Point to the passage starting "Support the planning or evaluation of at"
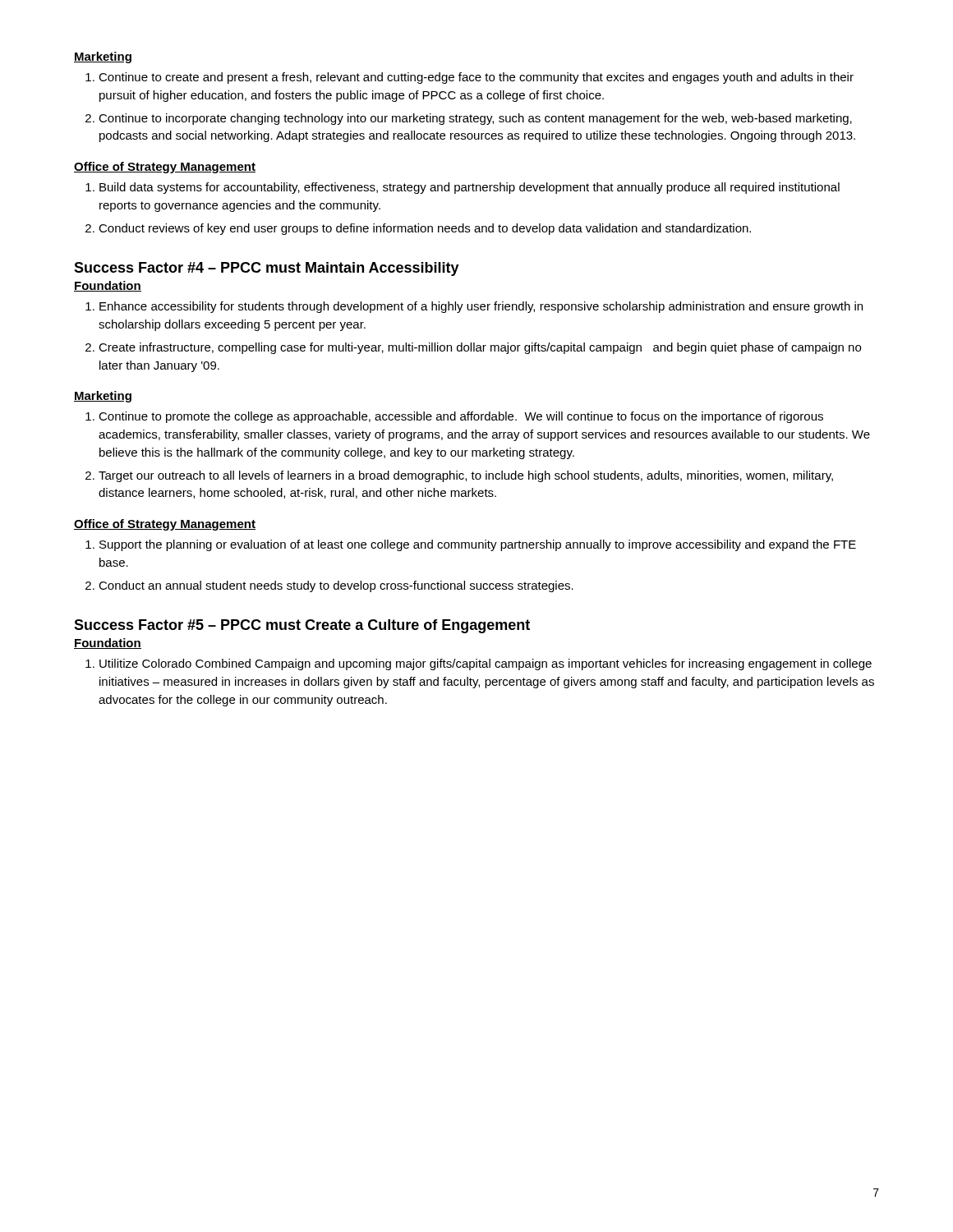 point(471,545)
